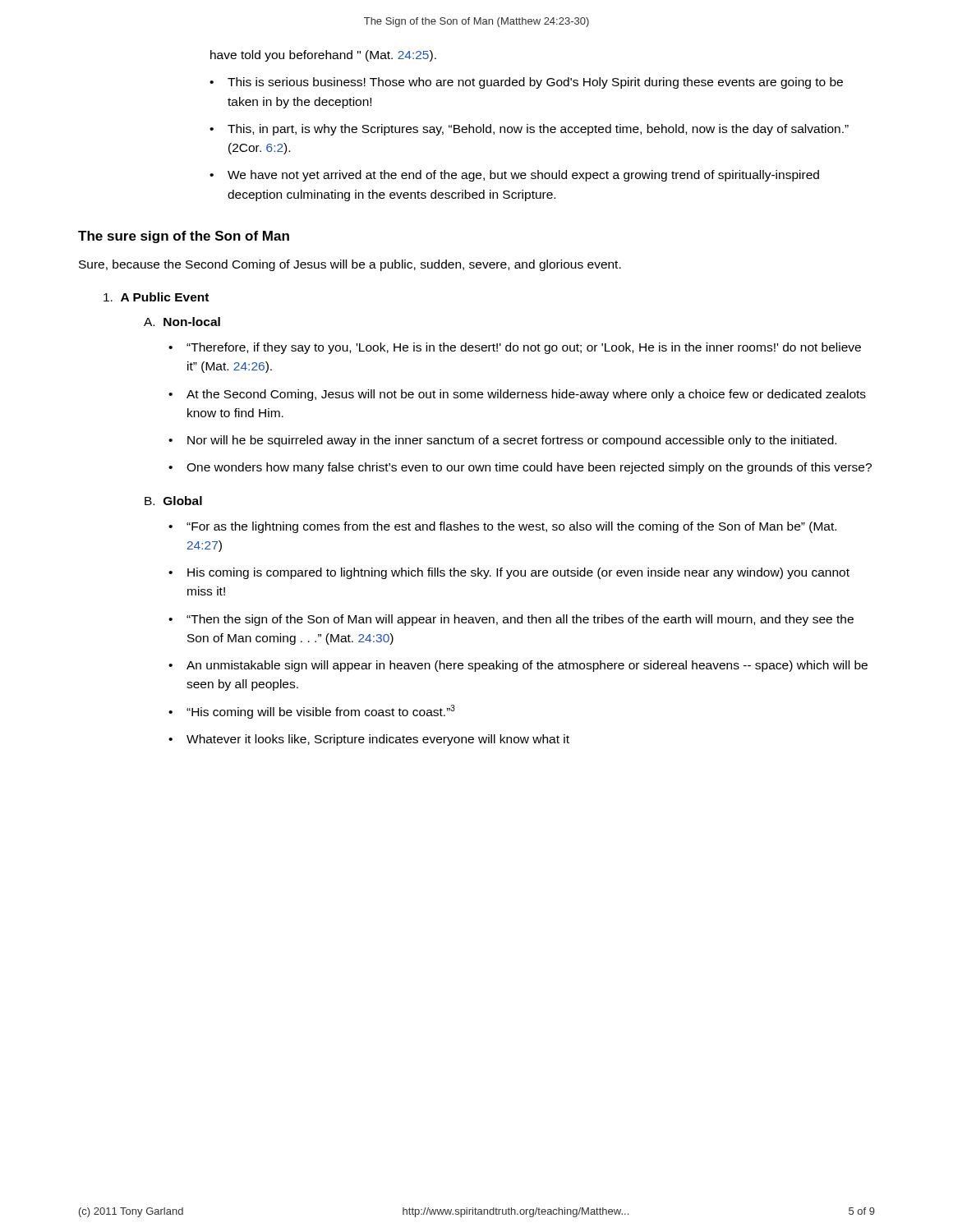The image size is (953, 1232).
Task: Navigate to the passage starting "have told you beforehand " (Mat."
Action: (x=323, y=55)
